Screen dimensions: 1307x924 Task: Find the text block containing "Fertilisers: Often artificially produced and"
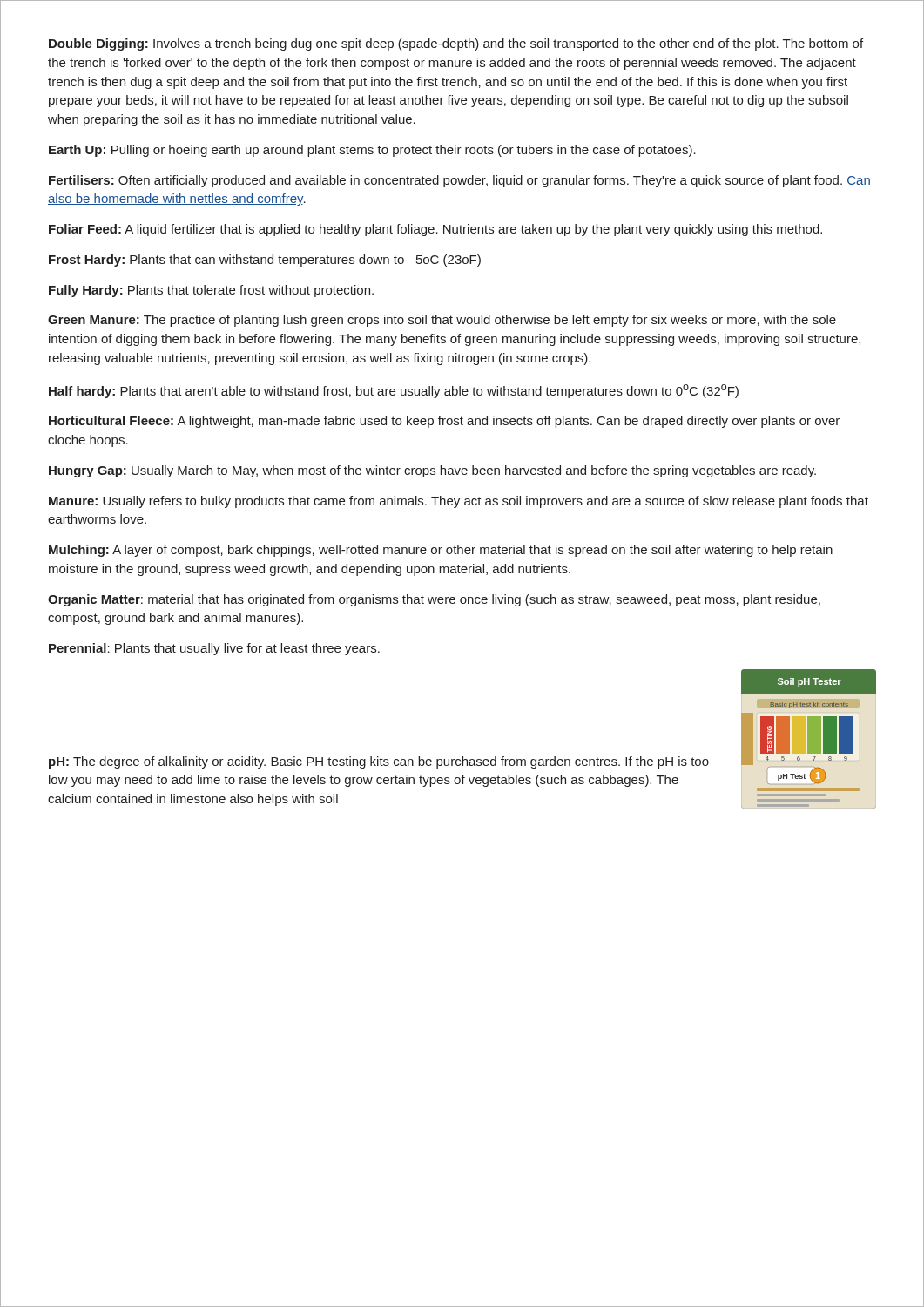coord(459,189)
